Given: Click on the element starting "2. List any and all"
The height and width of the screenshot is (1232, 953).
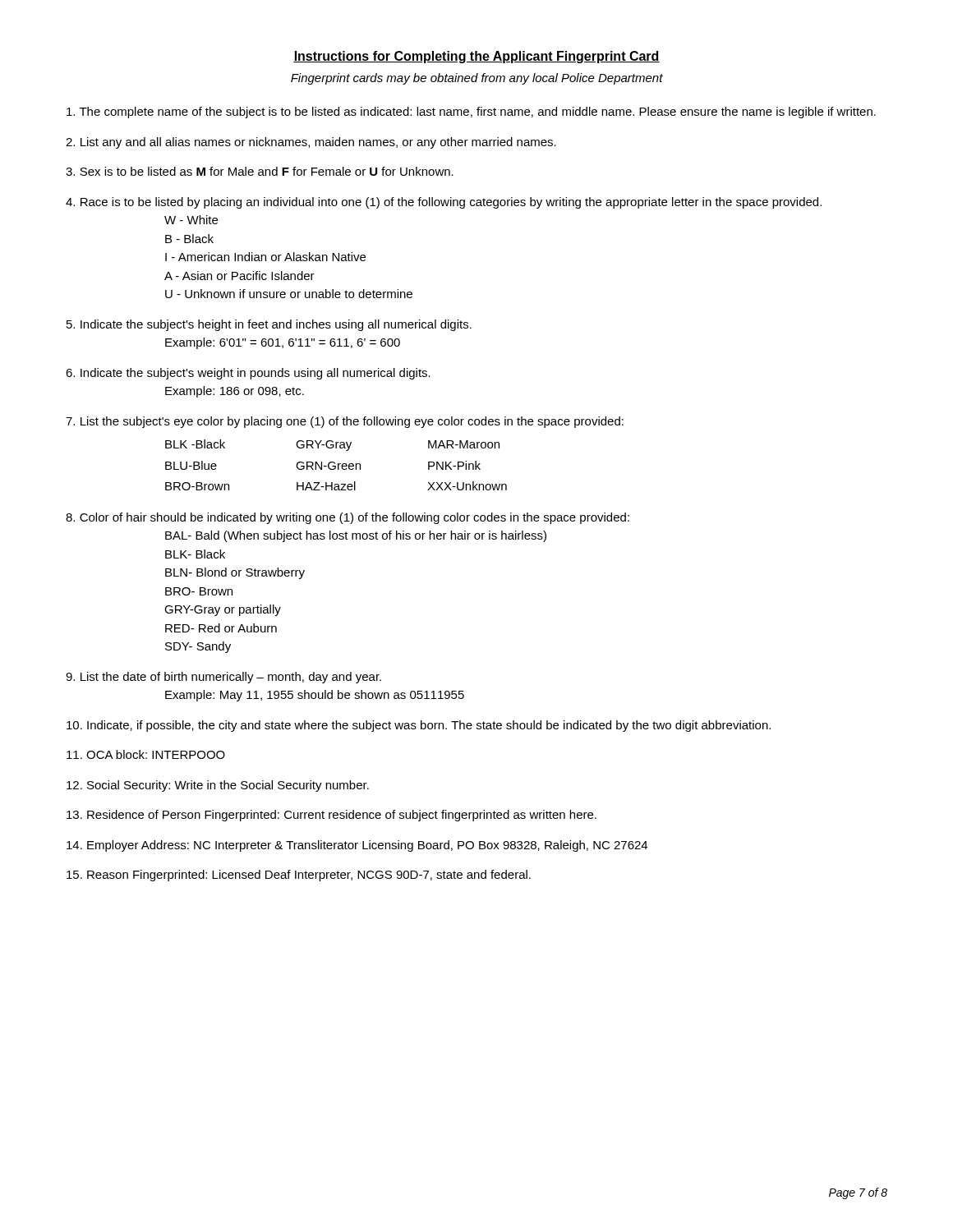Looking at the screenshot, I should [311, 141].
